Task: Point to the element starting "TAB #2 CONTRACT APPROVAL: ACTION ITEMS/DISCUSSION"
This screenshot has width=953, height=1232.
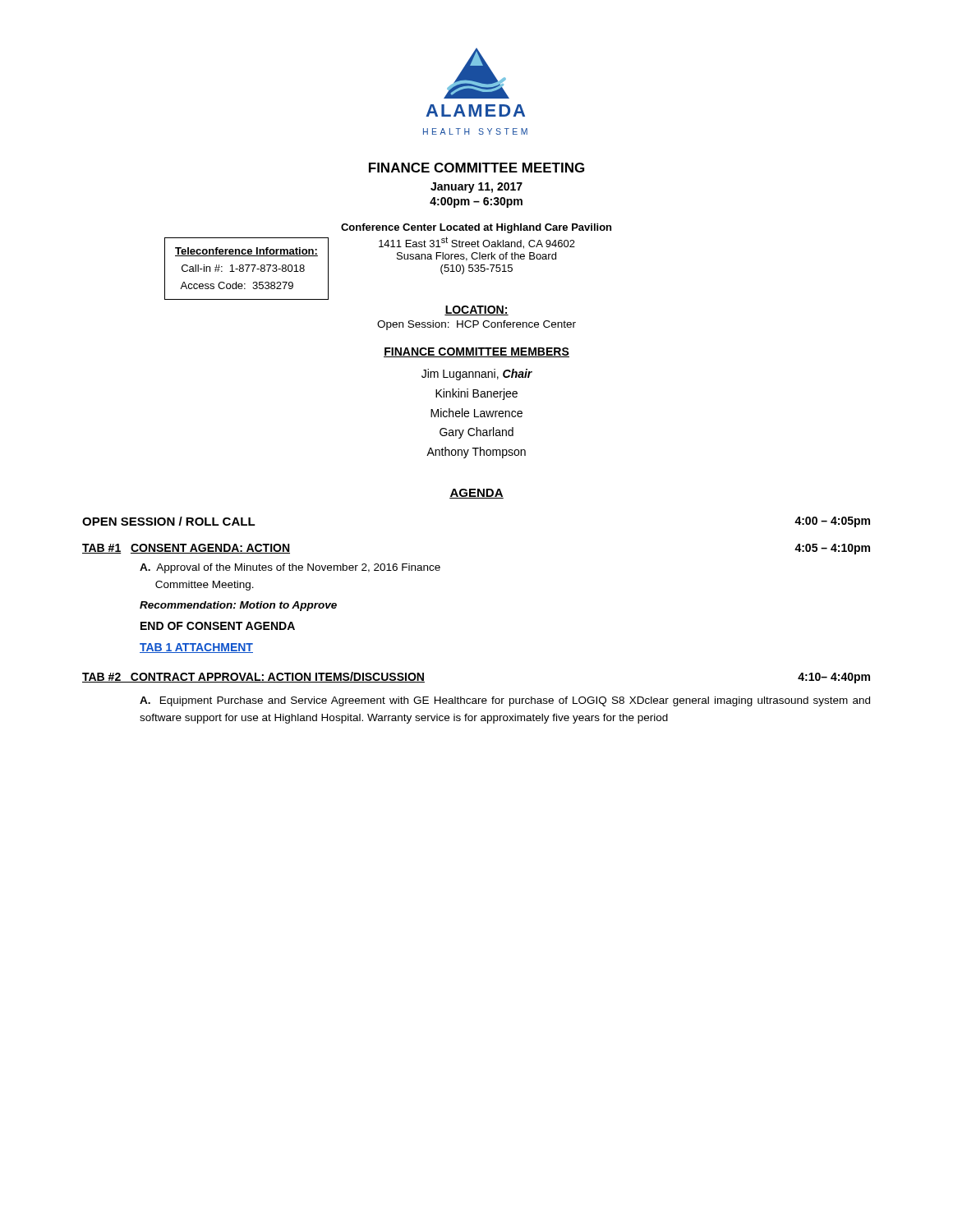Action: [253, 677]
